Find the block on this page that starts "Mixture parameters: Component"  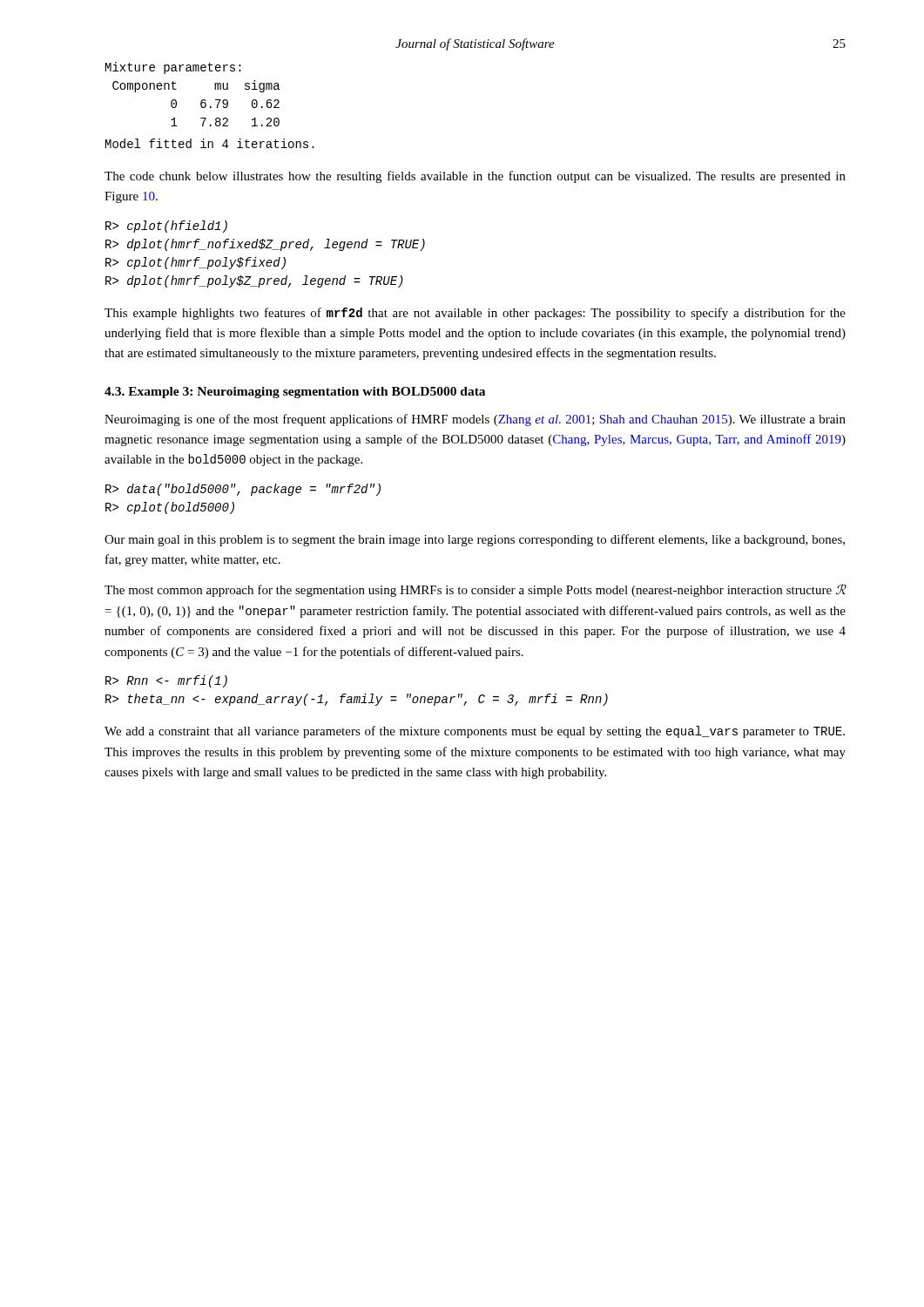pyautogui.click(x=173, y=68)
